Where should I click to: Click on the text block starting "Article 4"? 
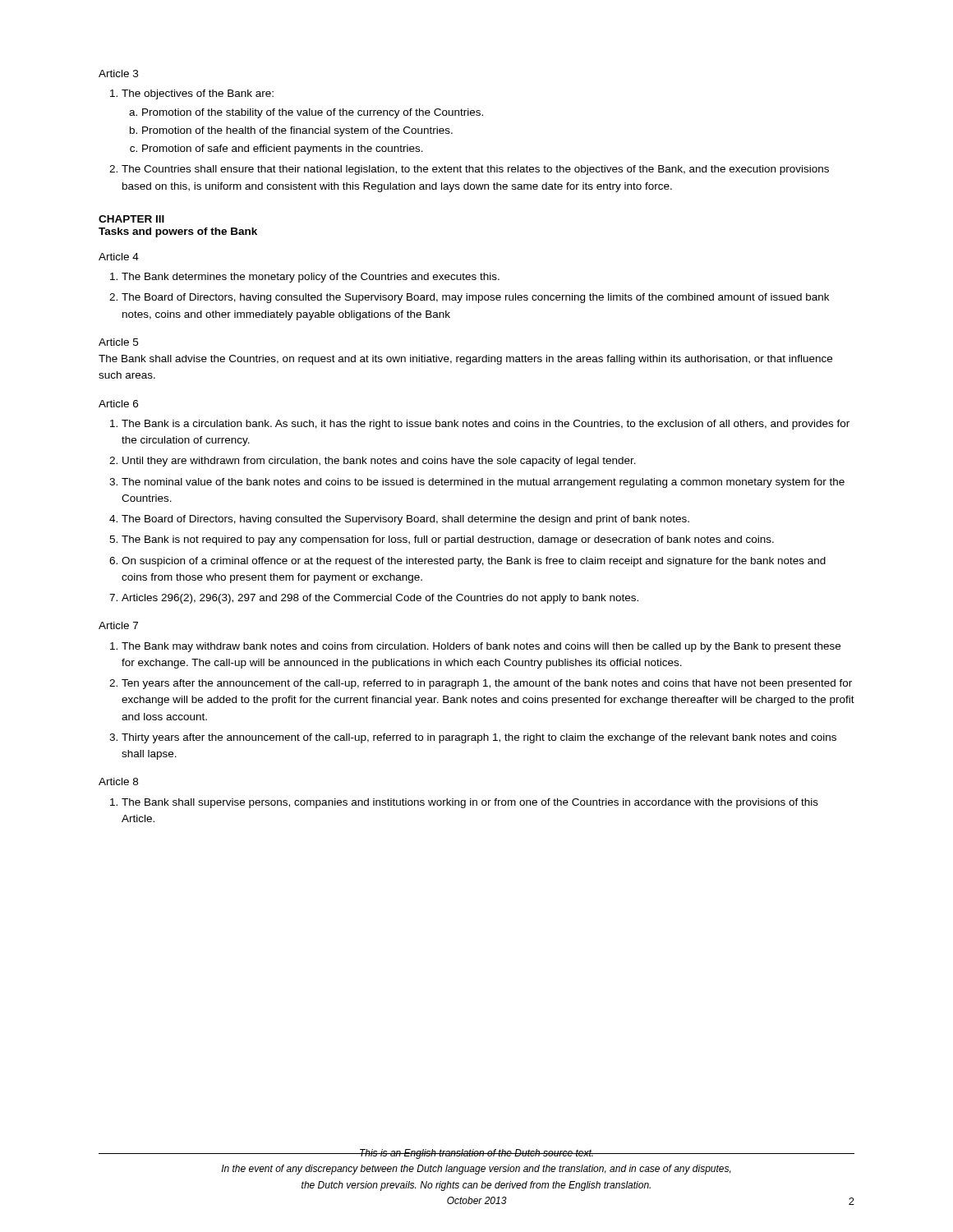(x=119, y=257)
